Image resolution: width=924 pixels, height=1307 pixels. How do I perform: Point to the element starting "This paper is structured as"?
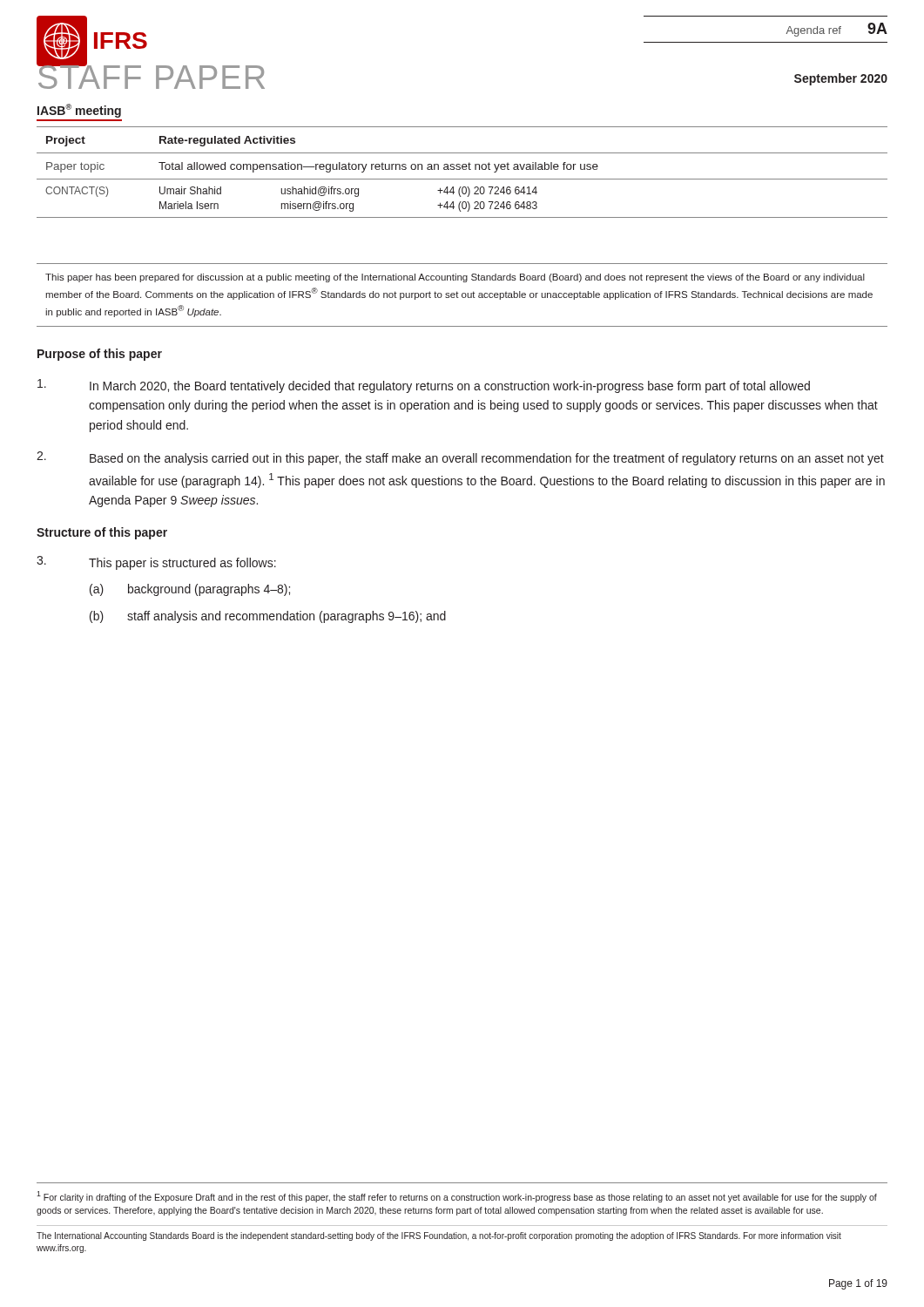[x=156, y=563]
